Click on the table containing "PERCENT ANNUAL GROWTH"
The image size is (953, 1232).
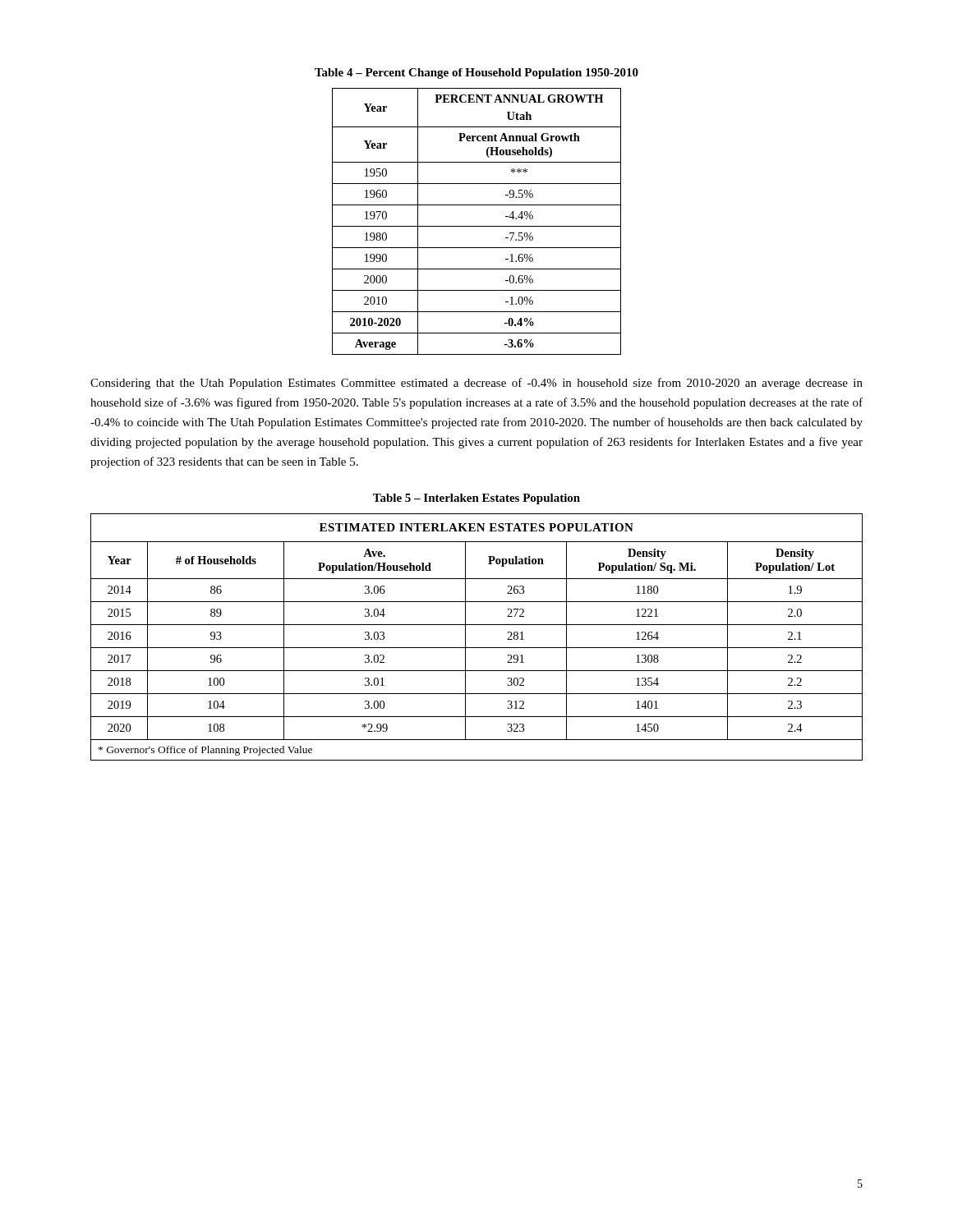(x=476, y=221)
